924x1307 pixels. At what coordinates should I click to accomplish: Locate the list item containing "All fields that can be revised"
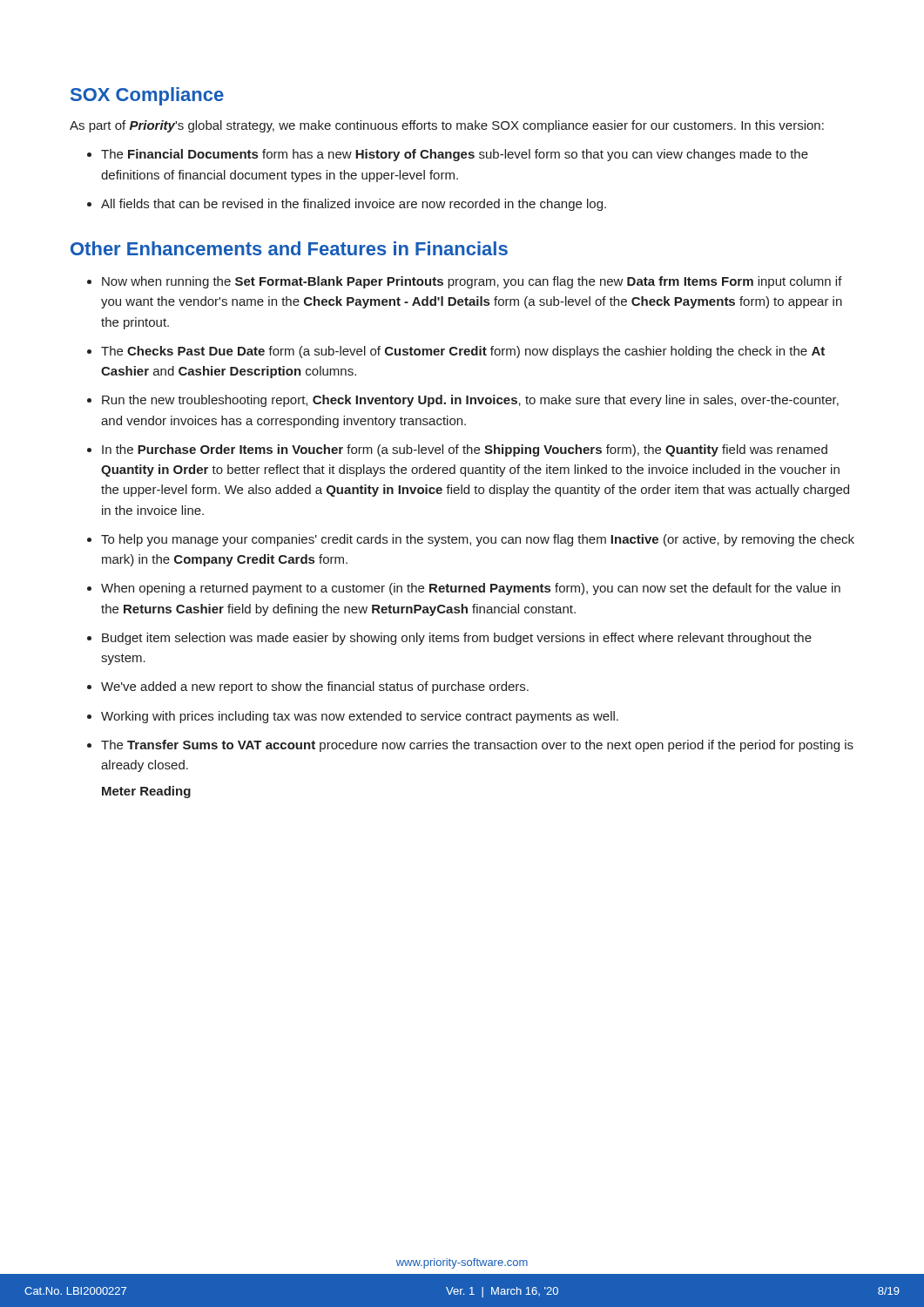[x=354, y=203]
